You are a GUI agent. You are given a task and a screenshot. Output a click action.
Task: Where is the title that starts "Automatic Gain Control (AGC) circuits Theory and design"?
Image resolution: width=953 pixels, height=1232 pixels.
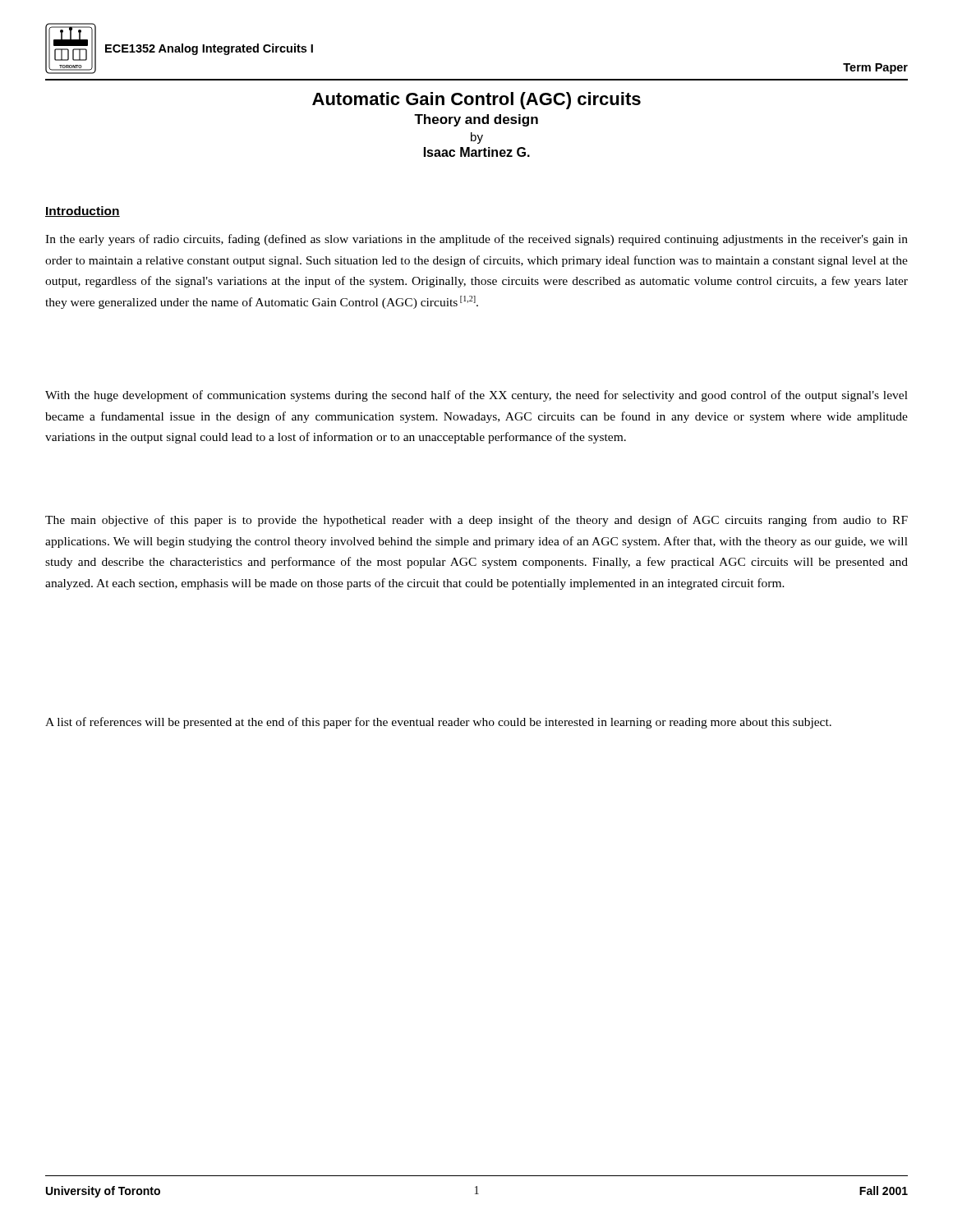[x=476, y=124]
